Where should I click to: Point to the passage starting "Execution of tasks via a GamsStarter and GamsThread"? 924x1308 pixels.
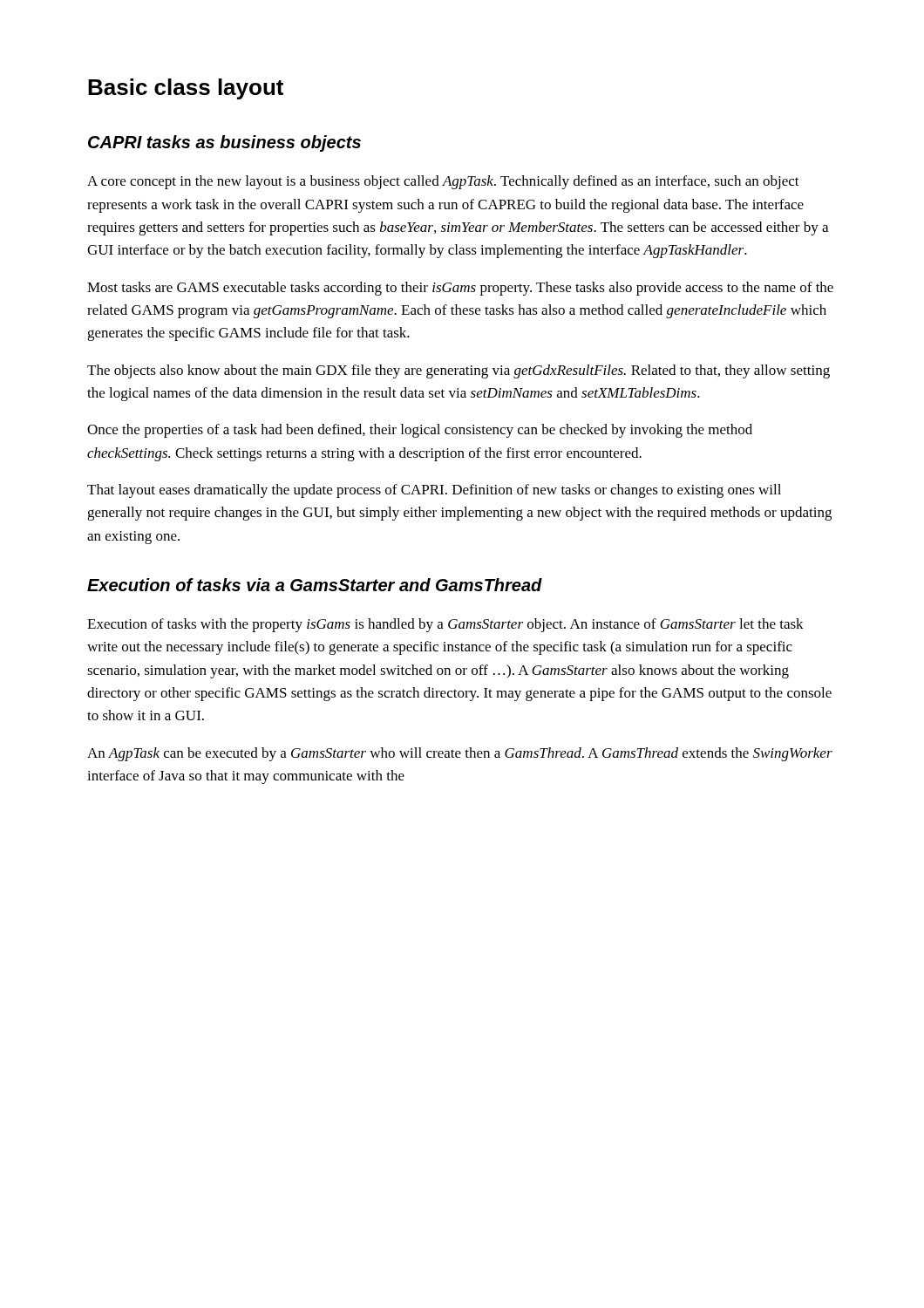click(x=462, y=586)
